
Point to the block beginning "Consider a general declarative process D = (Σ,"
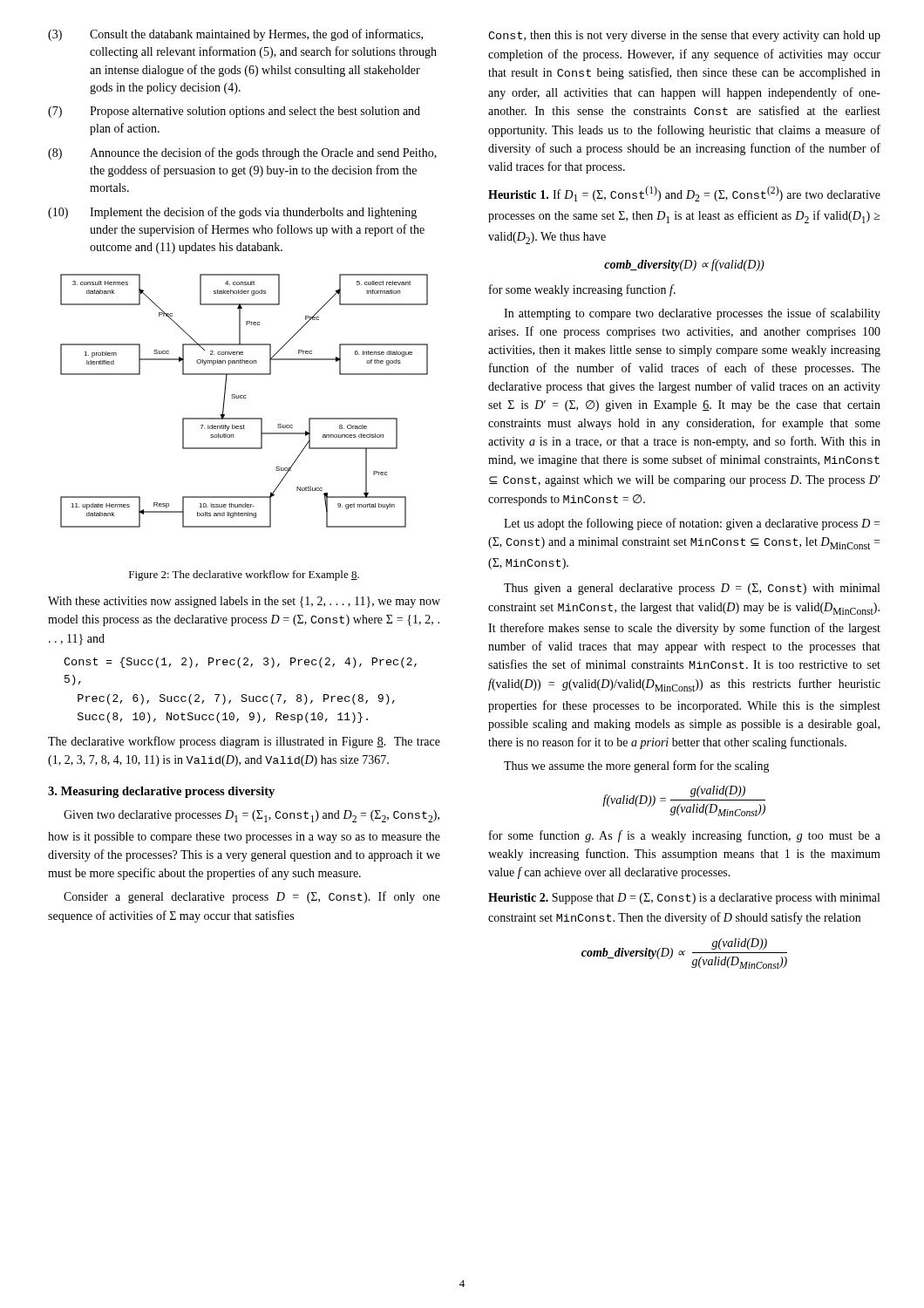[244, 906]
